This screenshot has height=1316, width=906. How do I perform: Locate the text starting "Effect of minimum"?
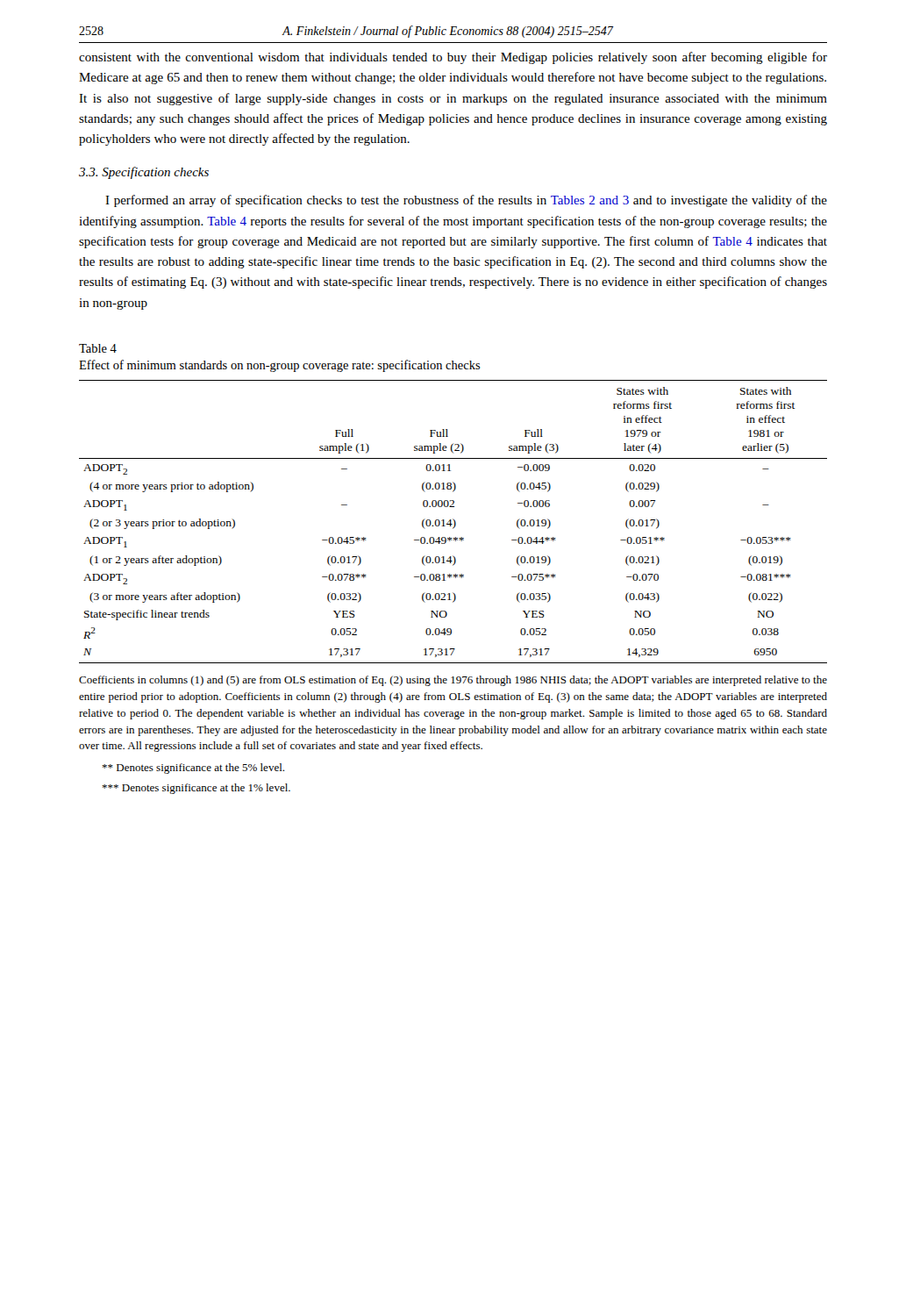[x=280, y=365]
